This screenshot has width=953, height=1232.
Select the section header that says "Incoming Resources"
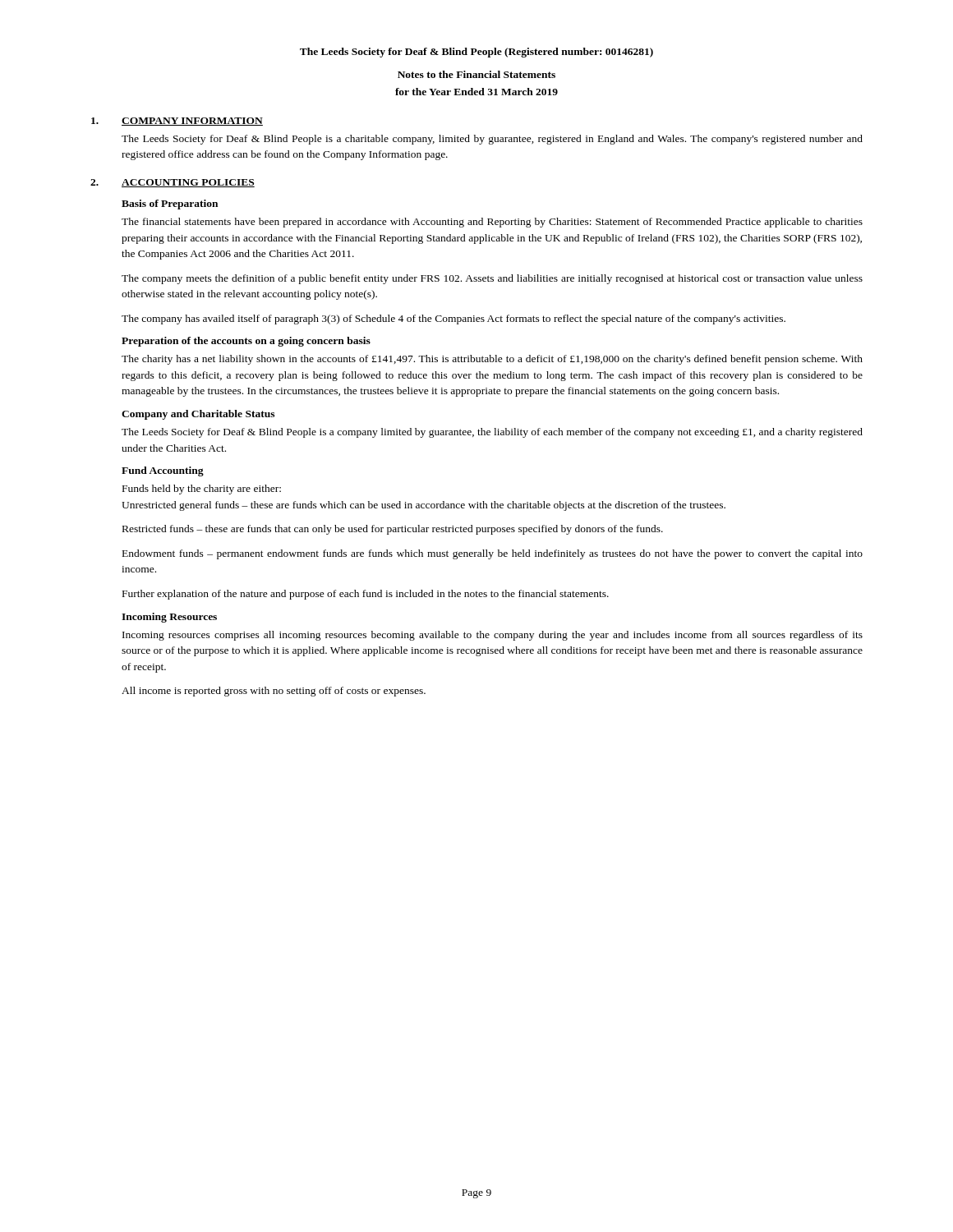[x=169, y=616]
